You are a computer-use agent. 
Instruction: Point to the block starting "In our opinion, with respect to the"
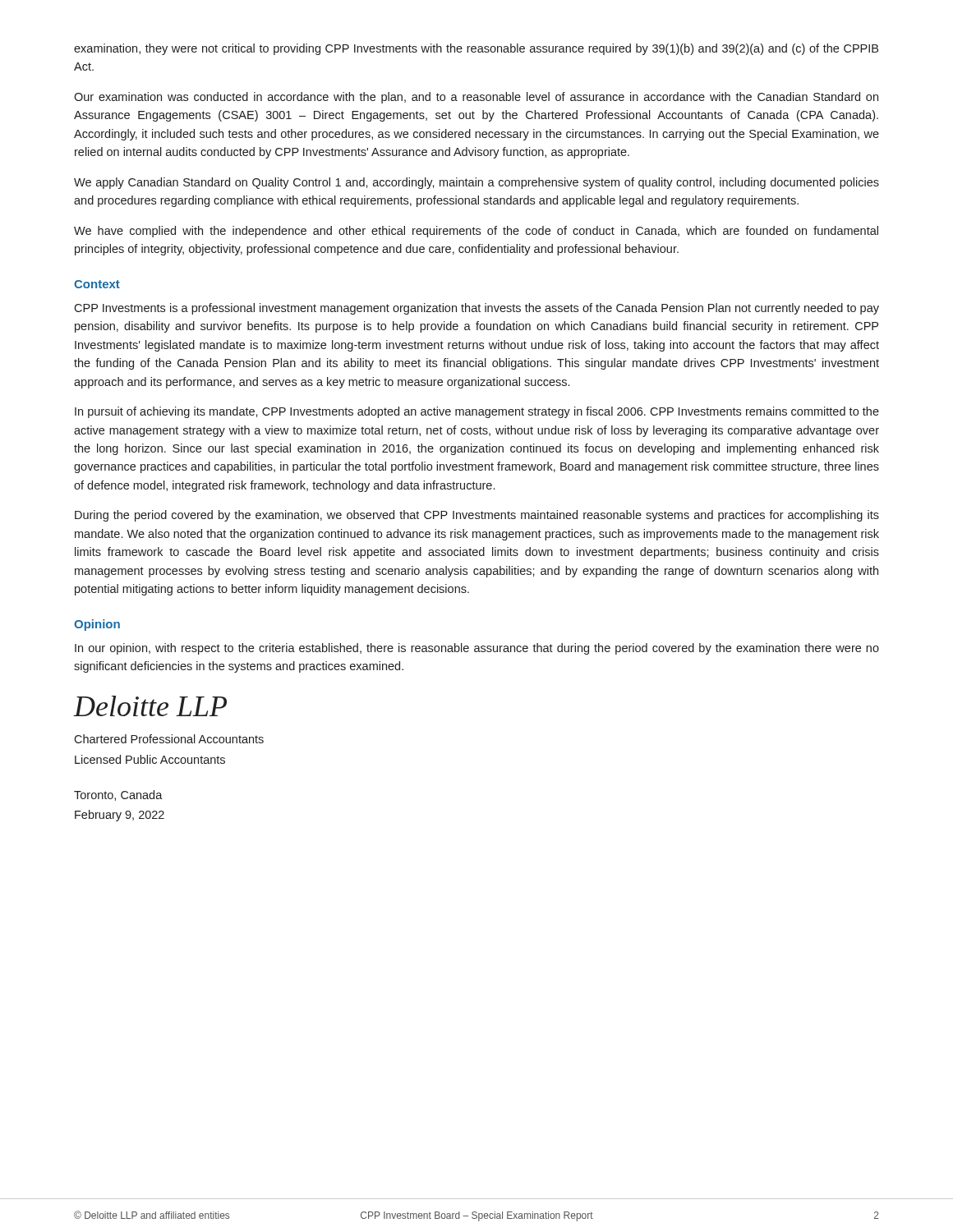click(x=476, y=657)
